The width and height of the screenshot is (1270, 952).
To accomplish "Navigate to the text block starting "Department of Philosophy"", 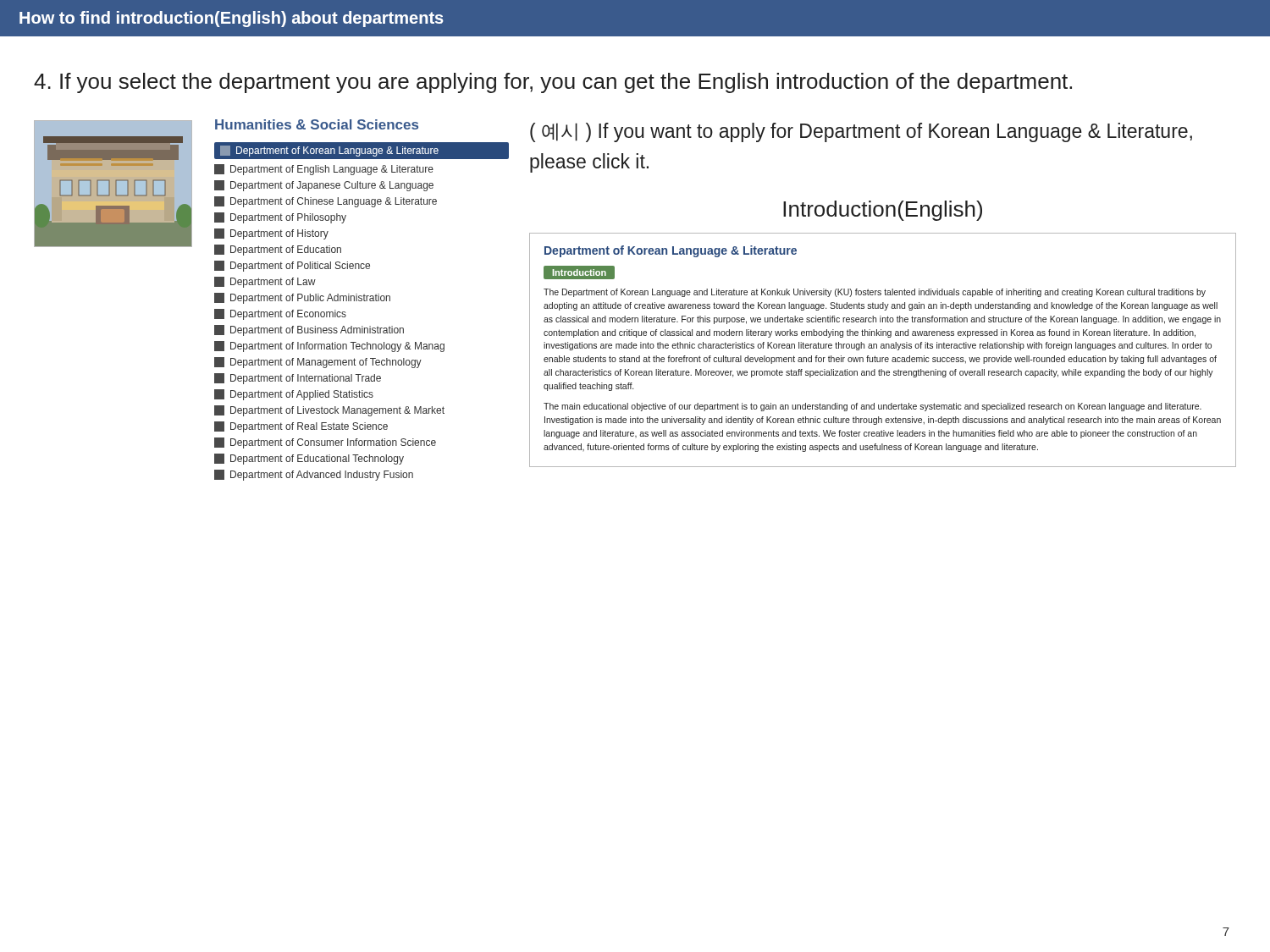I will click(280, 218).
